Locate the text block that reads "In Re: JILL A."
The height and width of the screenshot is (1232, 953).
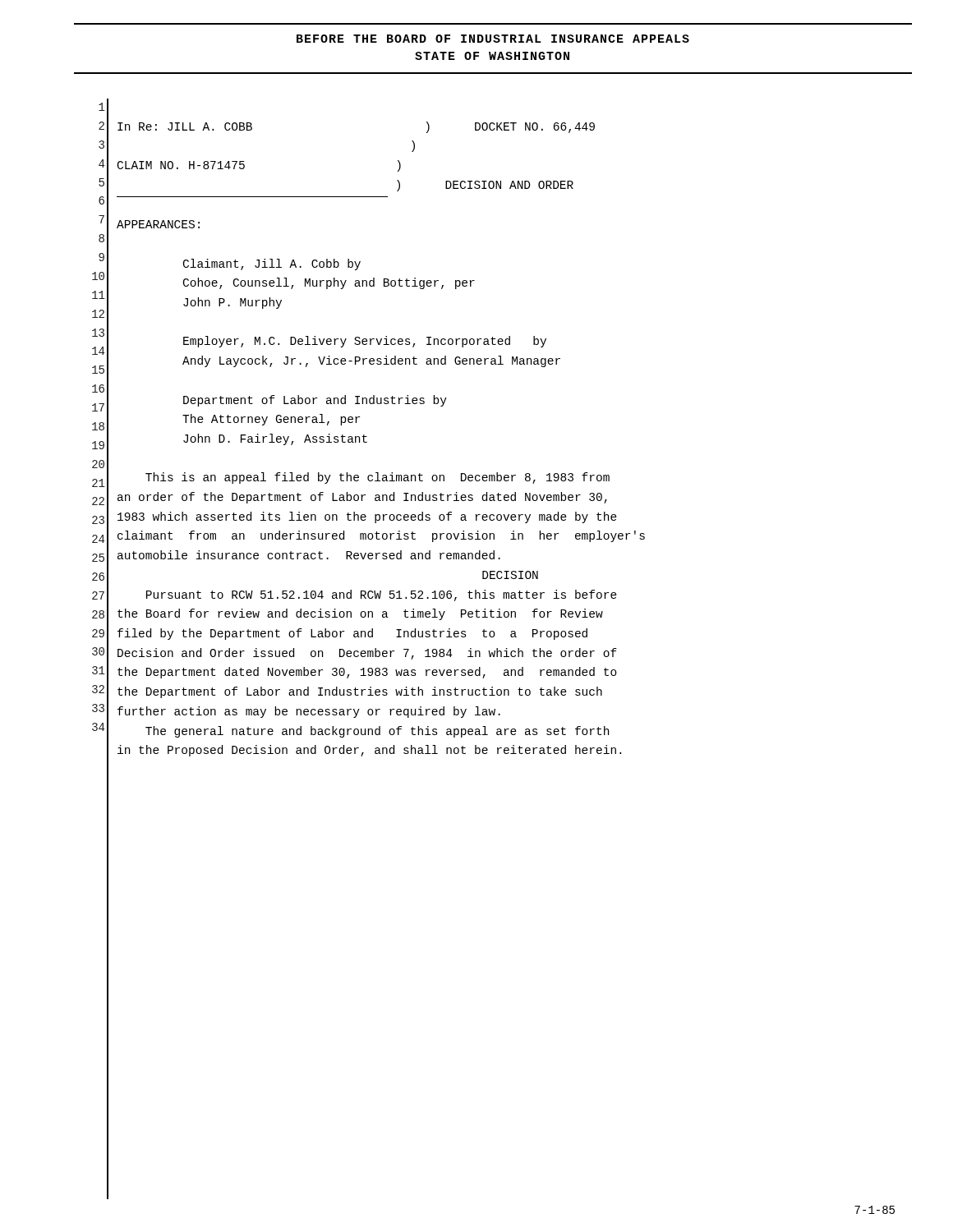click(x=184, y=127)
